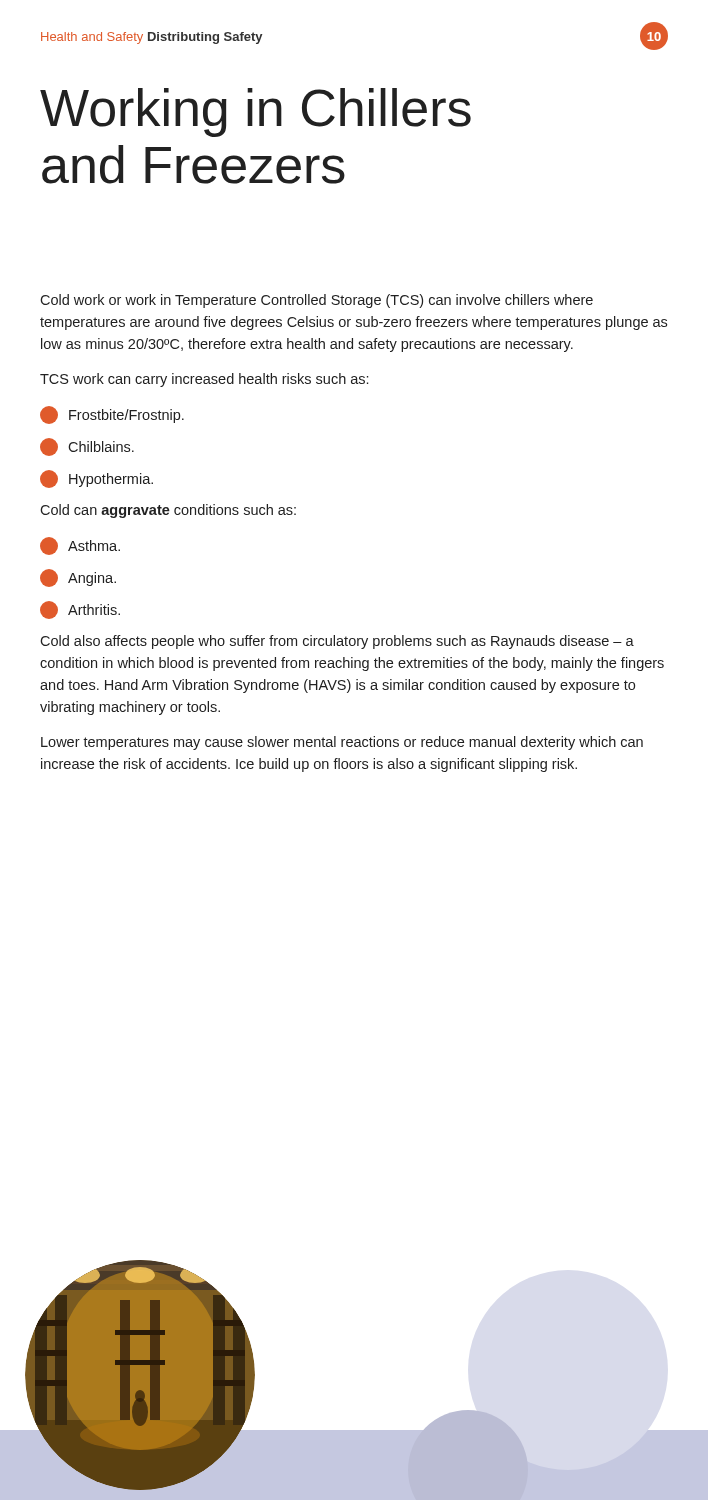Navigate to the element starting "Lower temperatures may cause"
Screen dimensions: 1500x708
354,754
